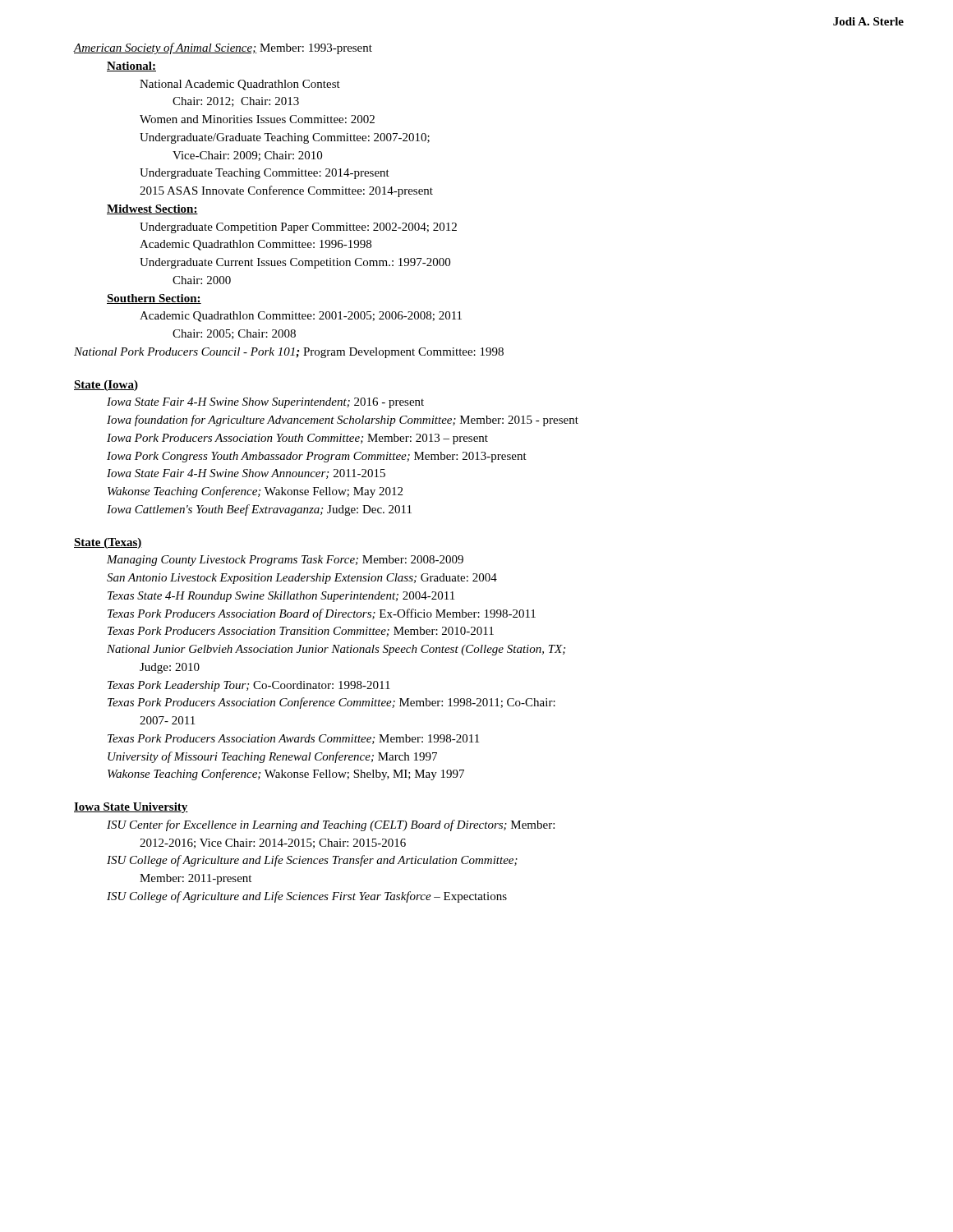Viewport: 953px width, 1232px height.
Task: Select the region starting "Texas Pork Leadership"
Action: (249, 685)
